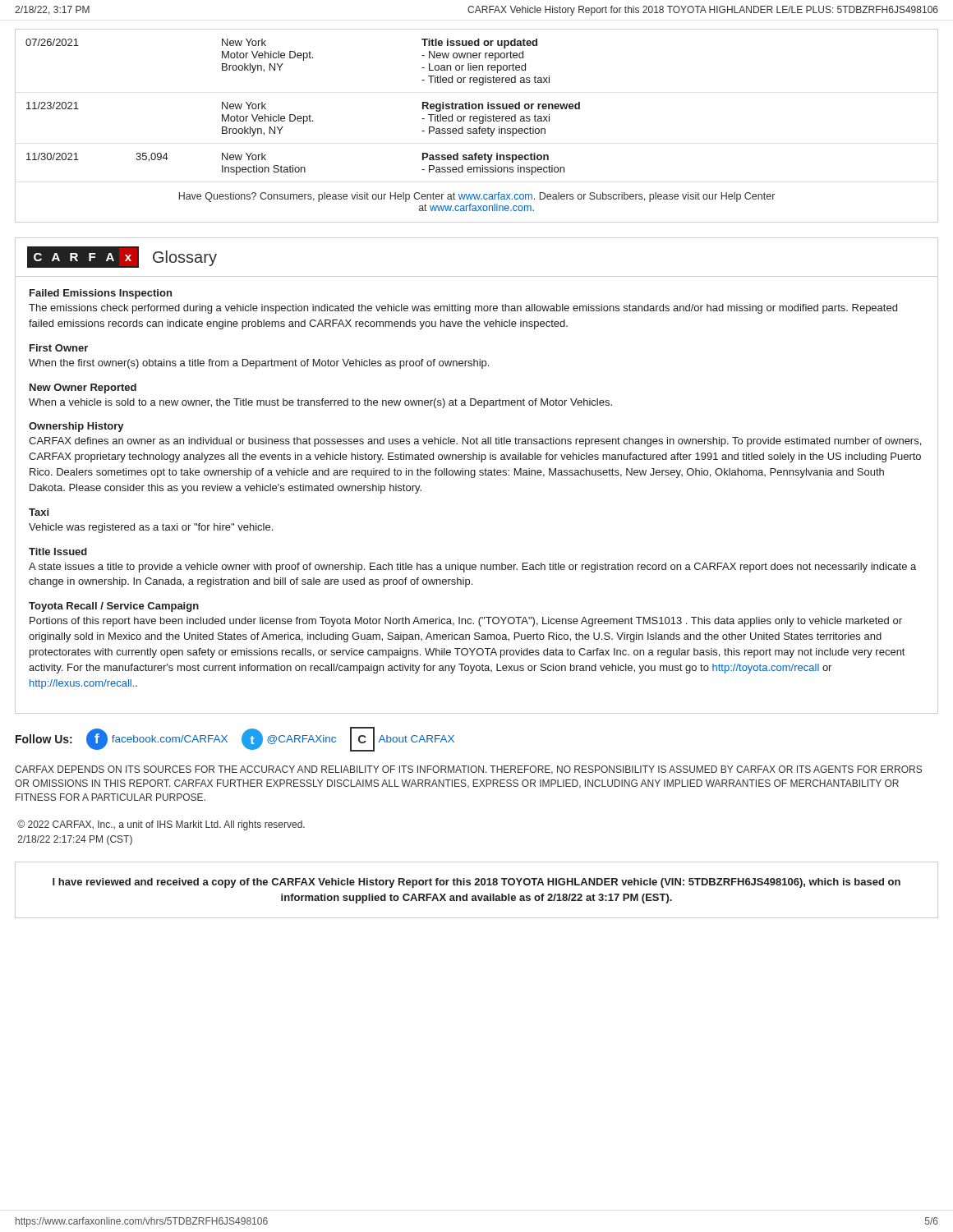This screenshot has height=1232, width=953.
Task: Point to the block beginning "Follow Us: f facebook.com/CARFAX t @CARFAXinc C About"
Action: [235, 739]
